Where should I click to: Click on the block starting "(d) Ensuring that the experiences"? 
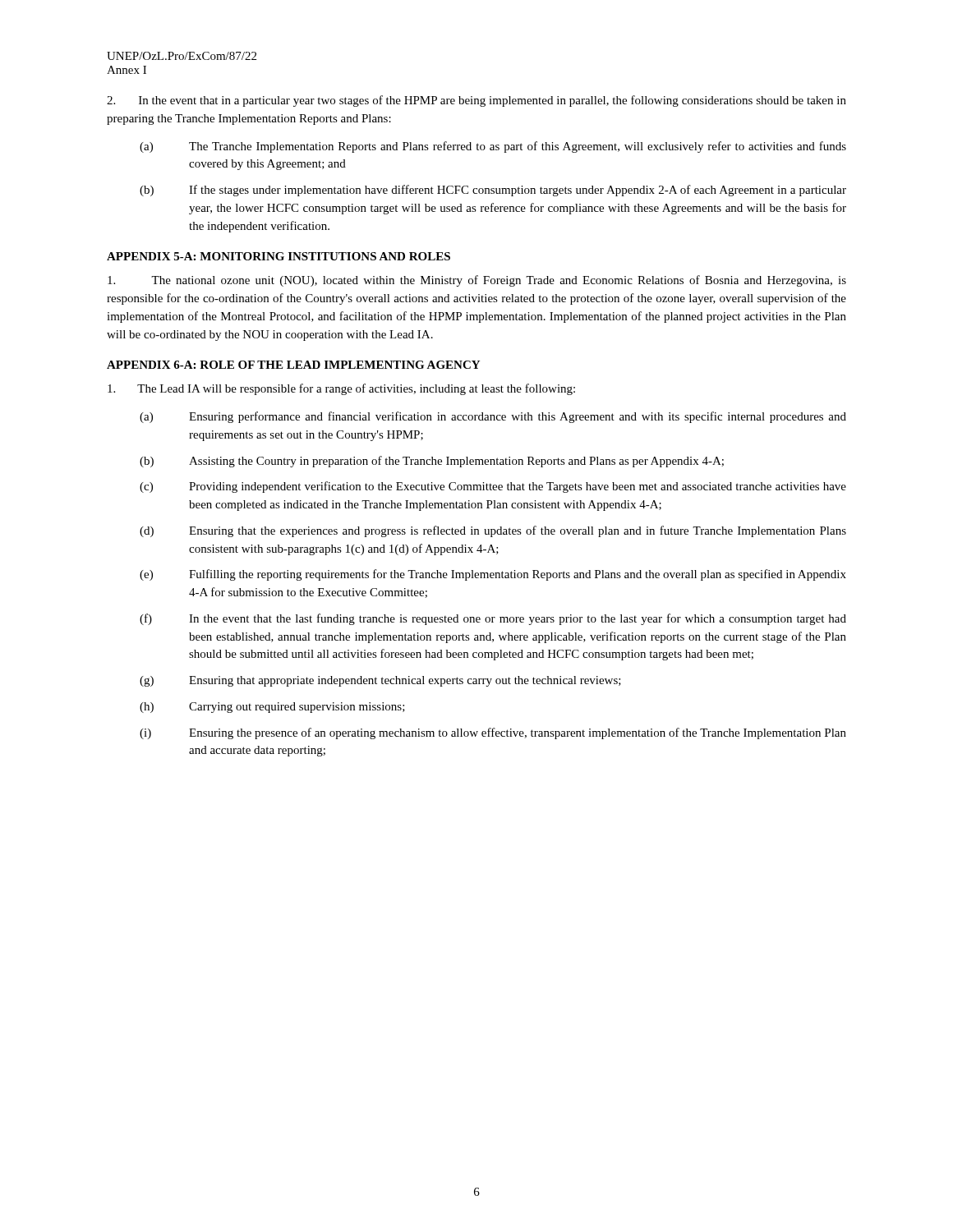click(x=476, y=540)
